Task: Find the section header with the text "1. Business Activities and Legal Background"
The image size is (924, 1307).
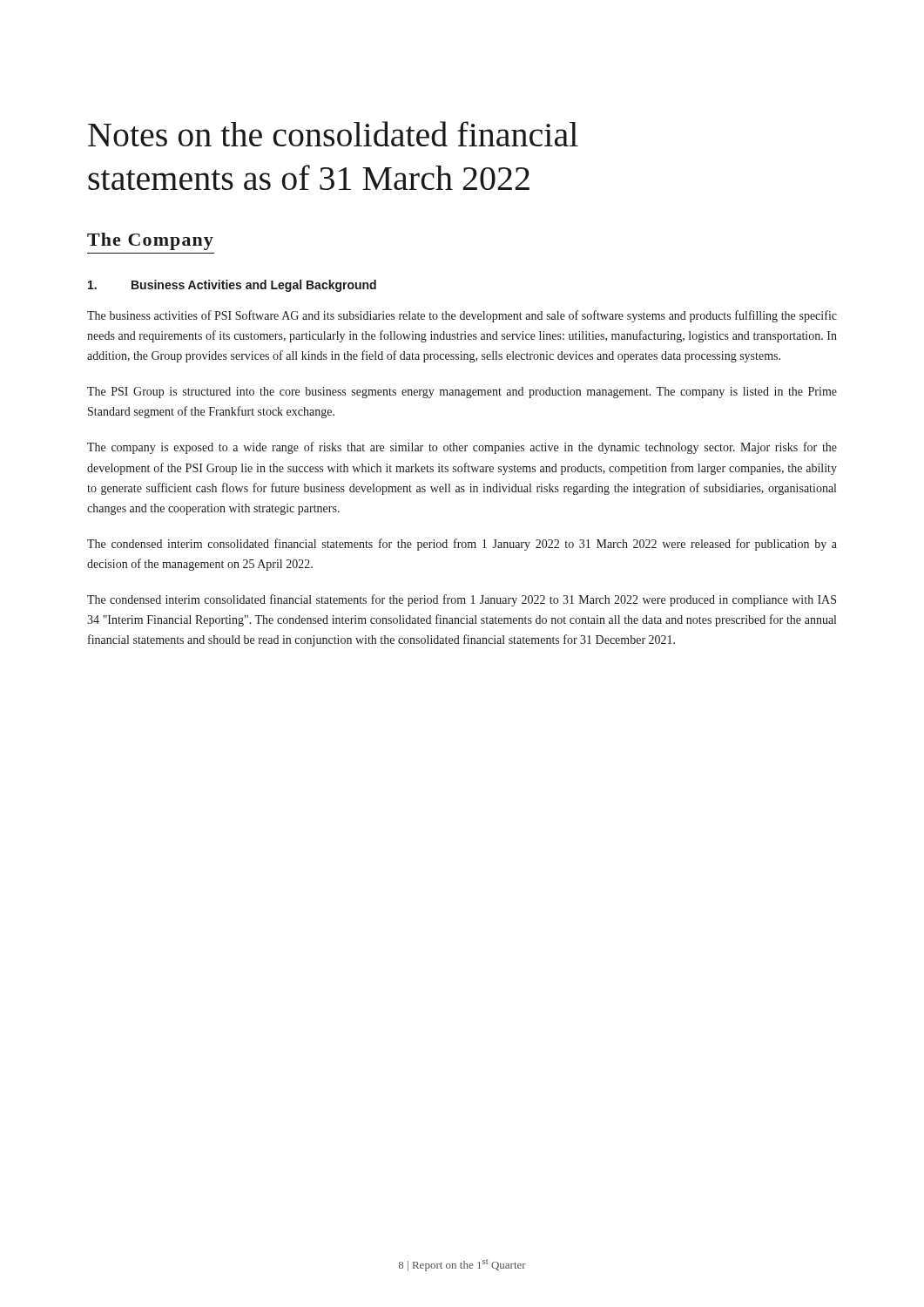Action: pyautogui.click(x=232, y=285)
